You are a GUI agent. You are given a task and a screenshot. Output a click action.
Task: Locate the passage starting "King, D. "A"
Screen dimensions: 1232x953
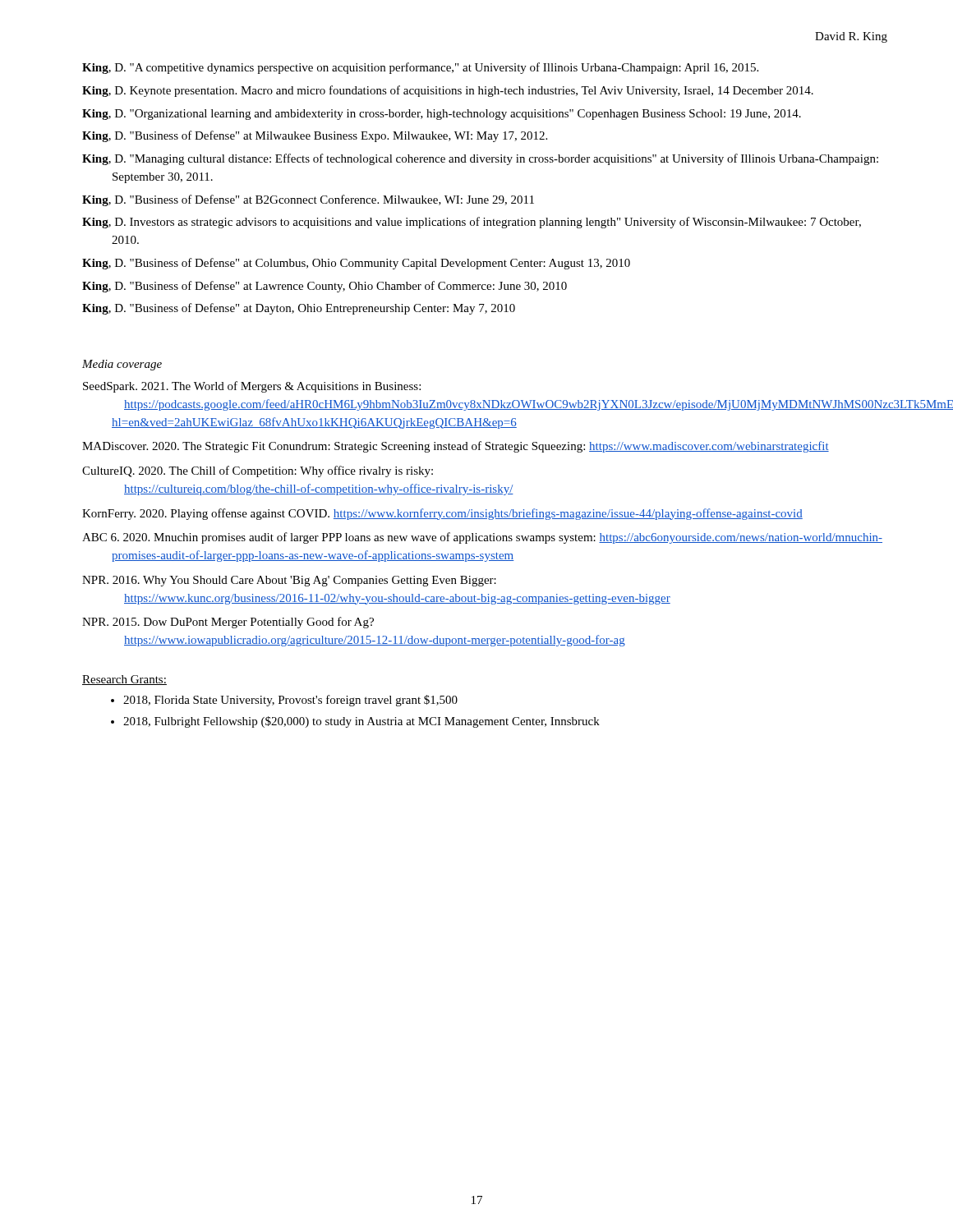point(421,67)
